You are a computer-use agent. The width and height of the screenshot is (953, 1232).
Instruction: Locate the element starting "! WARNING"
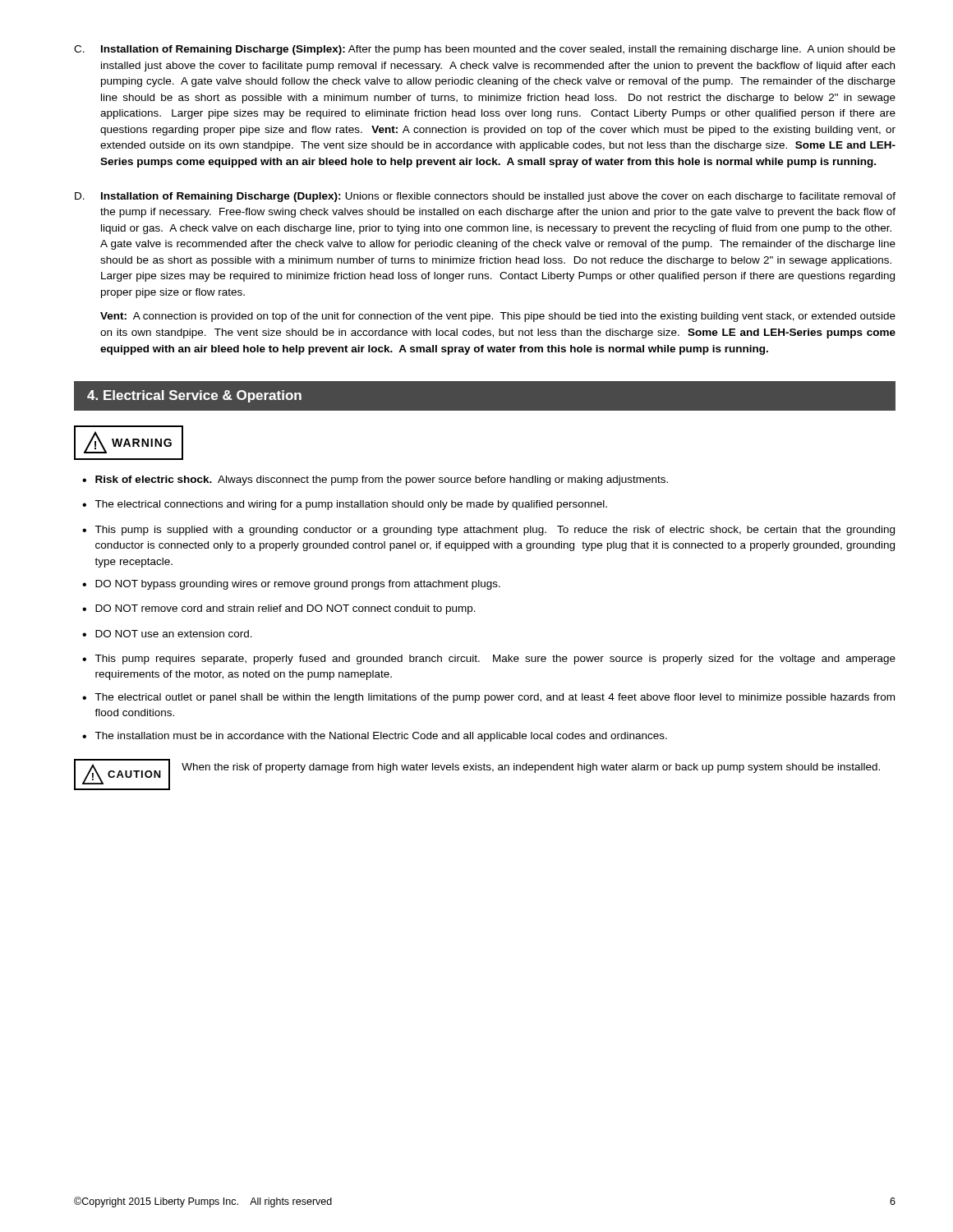coord(128,443)
